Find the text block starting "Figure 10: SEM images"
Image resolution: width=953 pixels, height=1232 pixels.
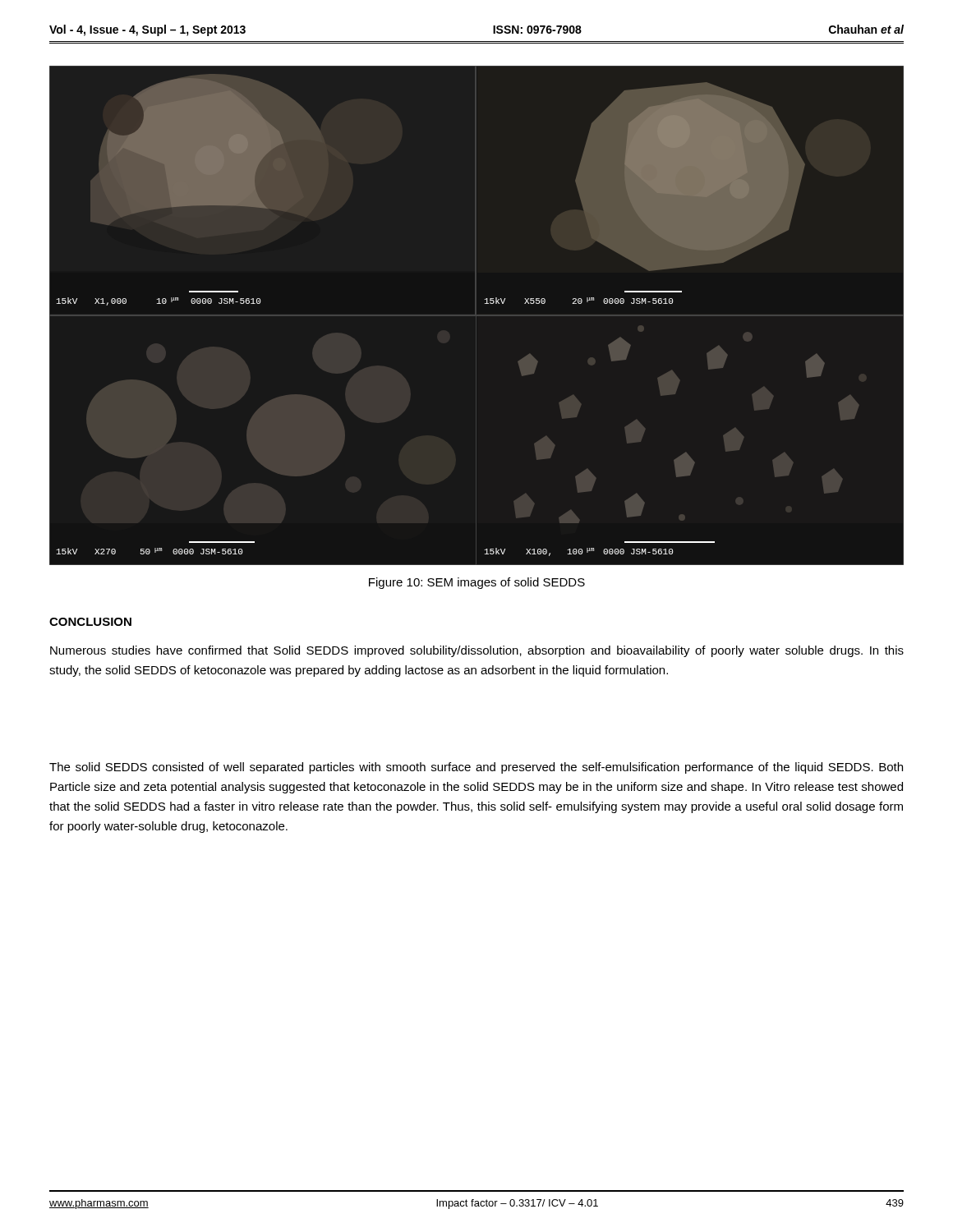476,582
